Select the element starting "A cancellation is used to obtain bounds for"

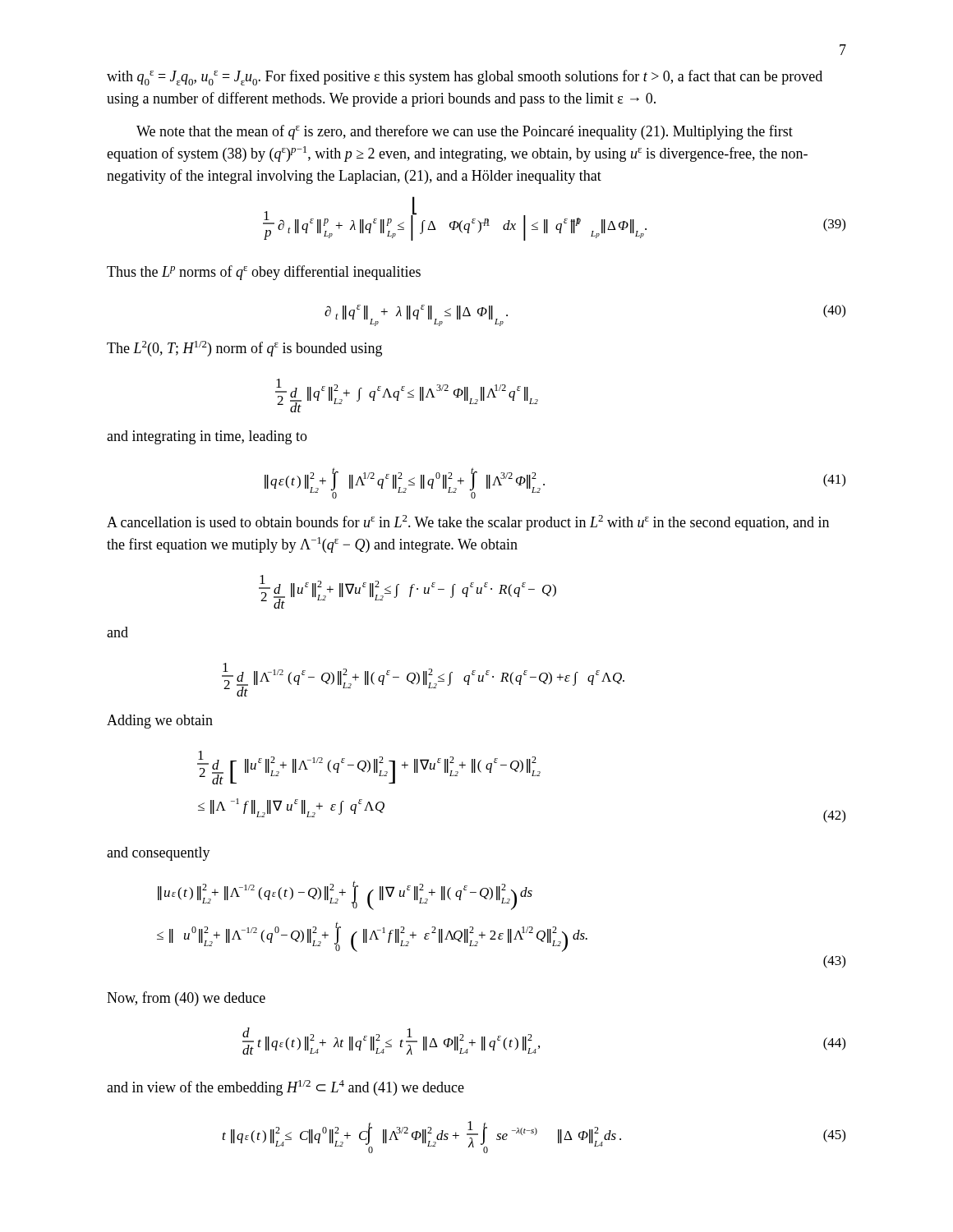468,532
